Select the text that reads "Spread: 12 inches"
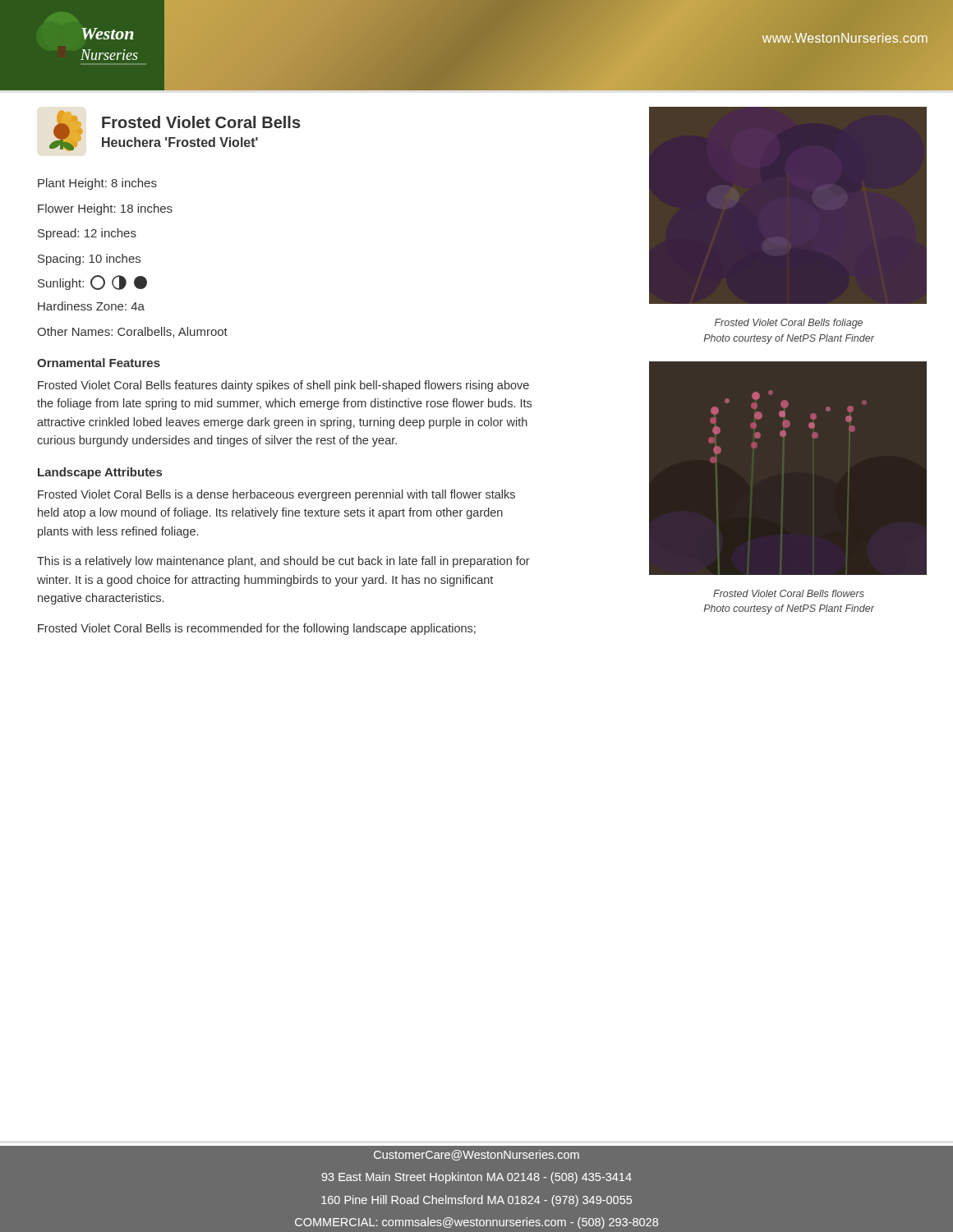This screenshot has width=953, height=1232. pos(87,233)
